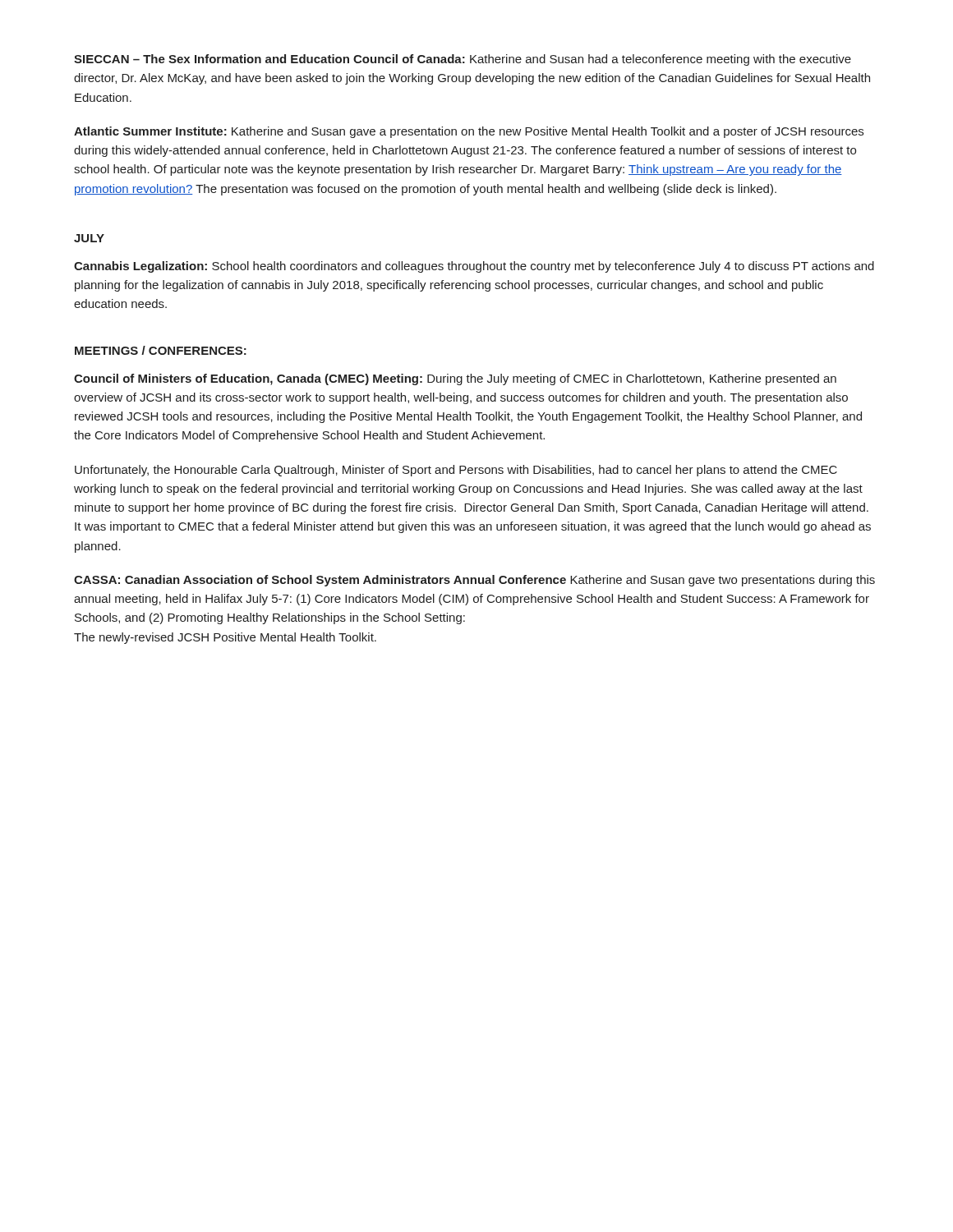Point to the block beginning "Council of Ministers"
Viewport: 953px width, 1232px height.
[476, 407]
